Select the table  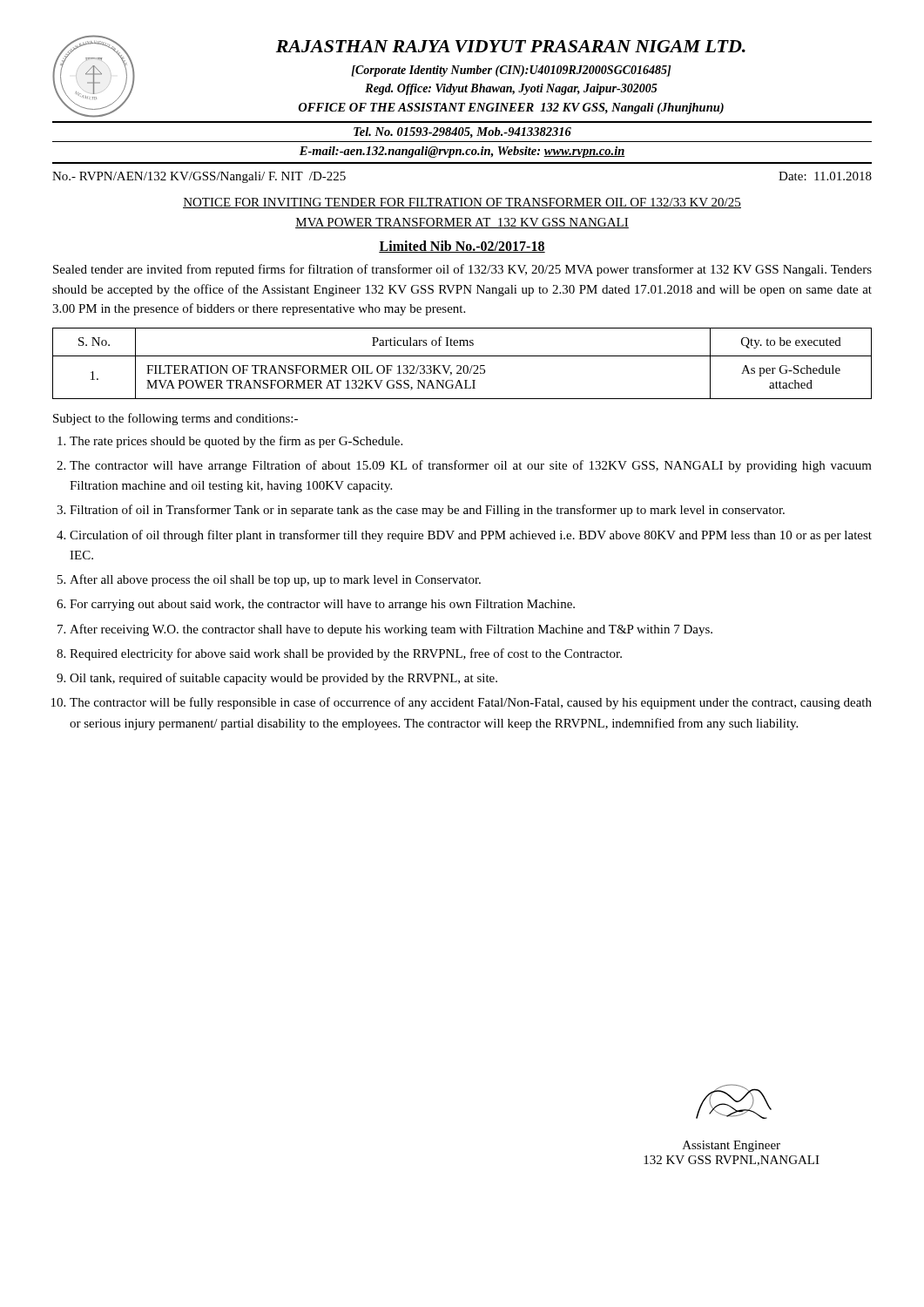click(x=462, y=363)
